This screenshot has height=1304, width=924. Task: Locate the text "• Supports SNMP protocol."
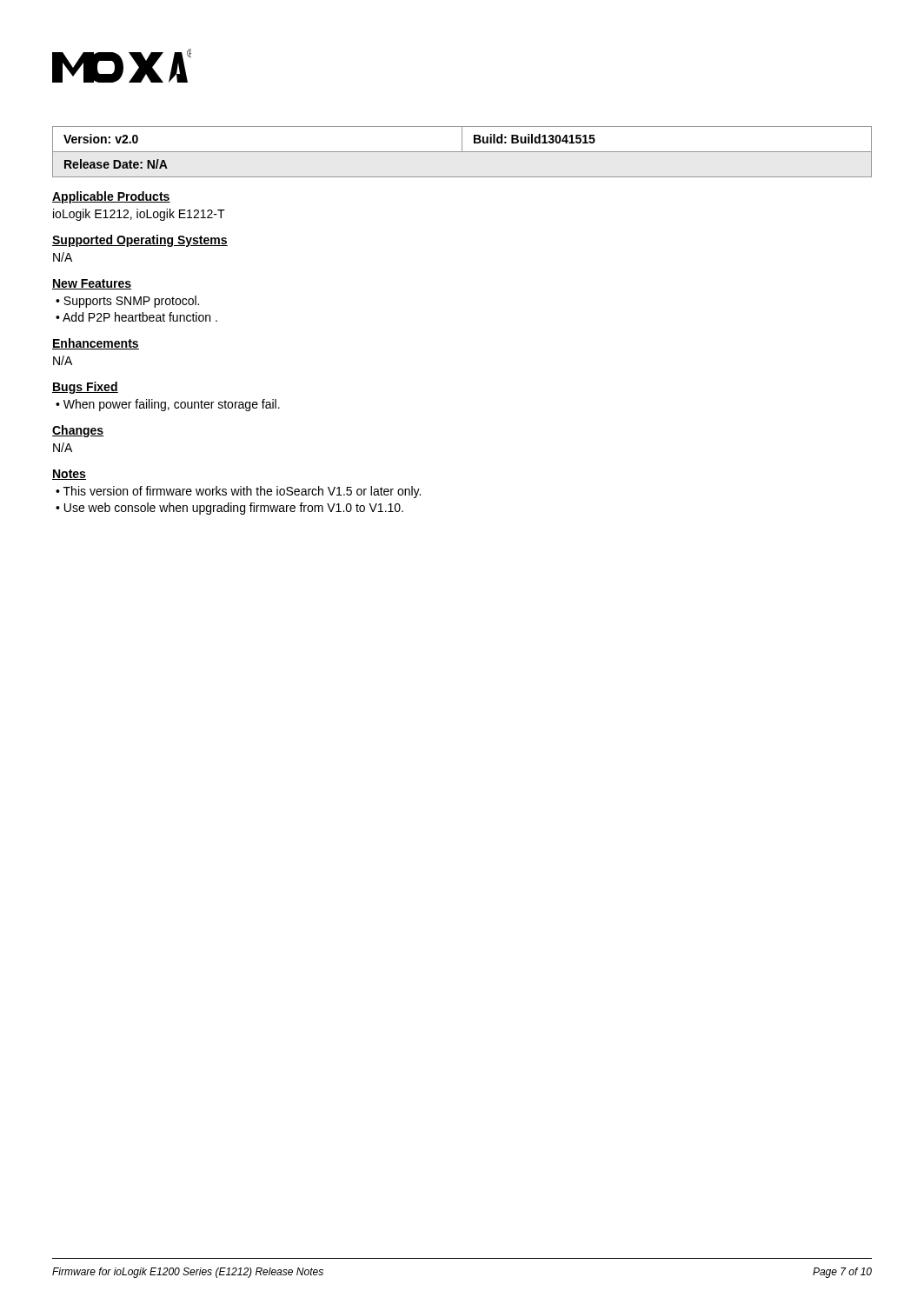tap(128, 301)
